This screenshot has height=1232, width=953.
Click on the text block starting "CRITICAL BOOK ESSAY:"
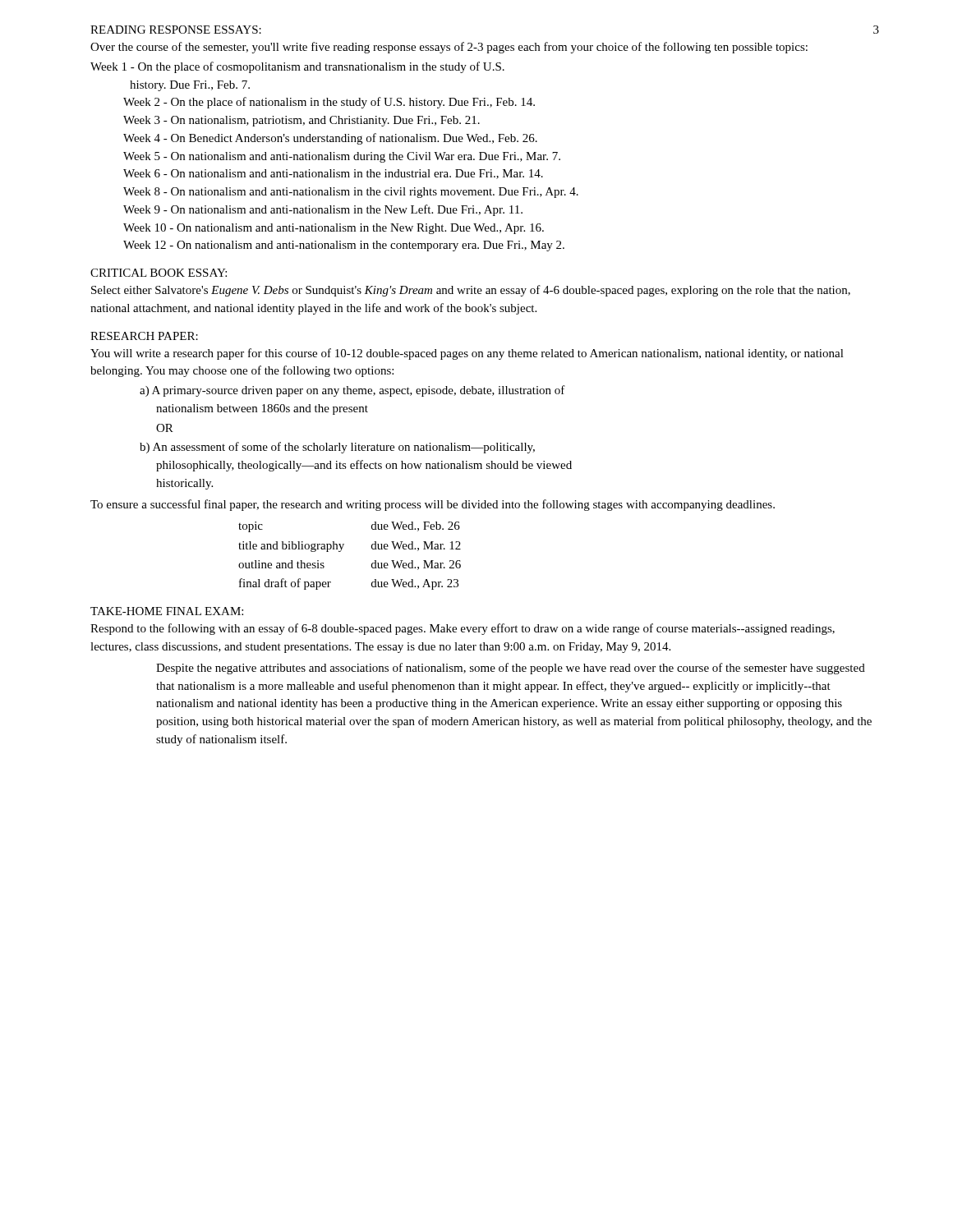click(x=159, y=273)
